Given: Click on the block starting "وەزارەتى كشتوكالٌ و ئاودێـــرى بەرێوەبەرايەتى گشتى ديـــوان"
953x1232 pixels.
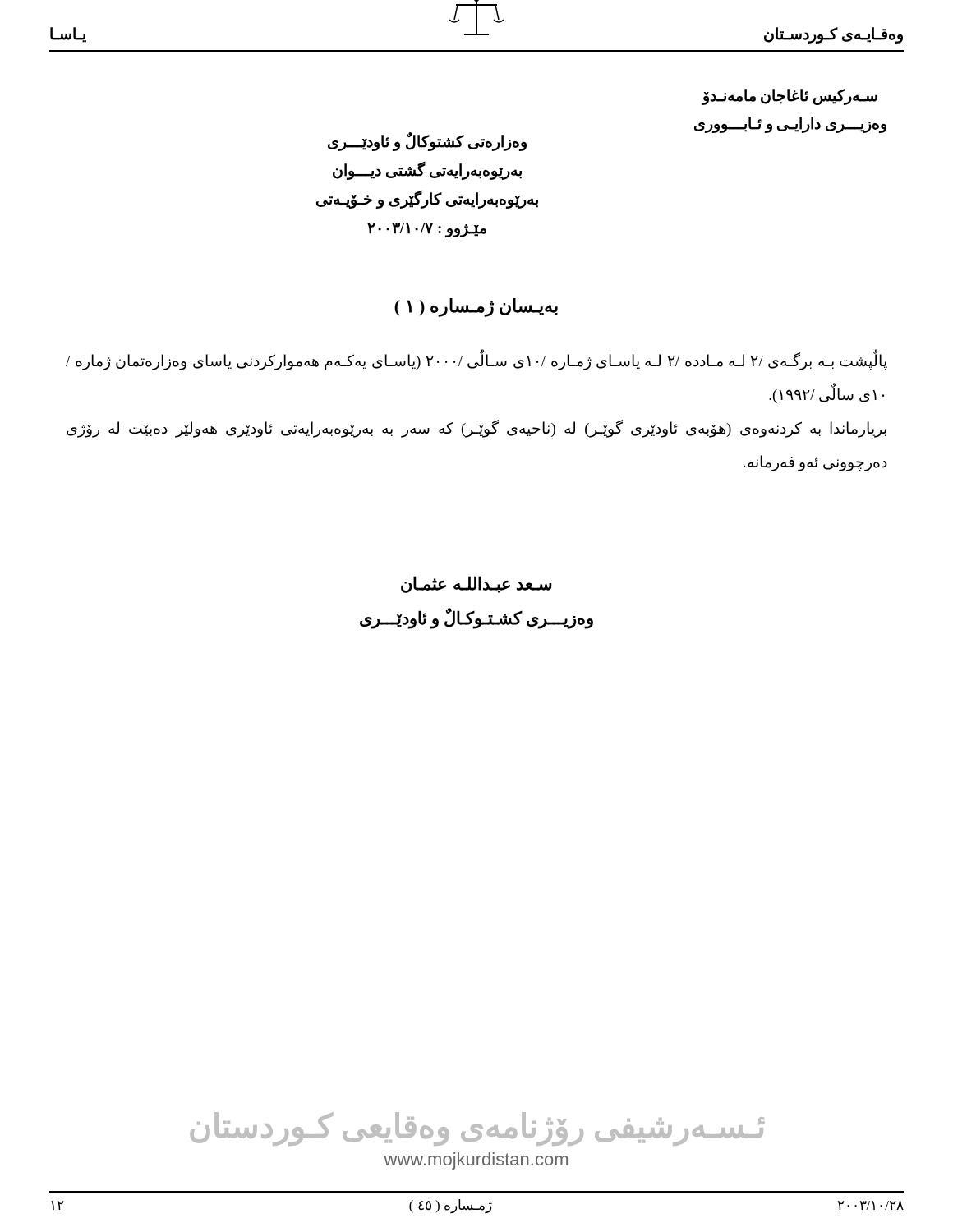Looking at the screenshot, I should [x=427, y=185].
